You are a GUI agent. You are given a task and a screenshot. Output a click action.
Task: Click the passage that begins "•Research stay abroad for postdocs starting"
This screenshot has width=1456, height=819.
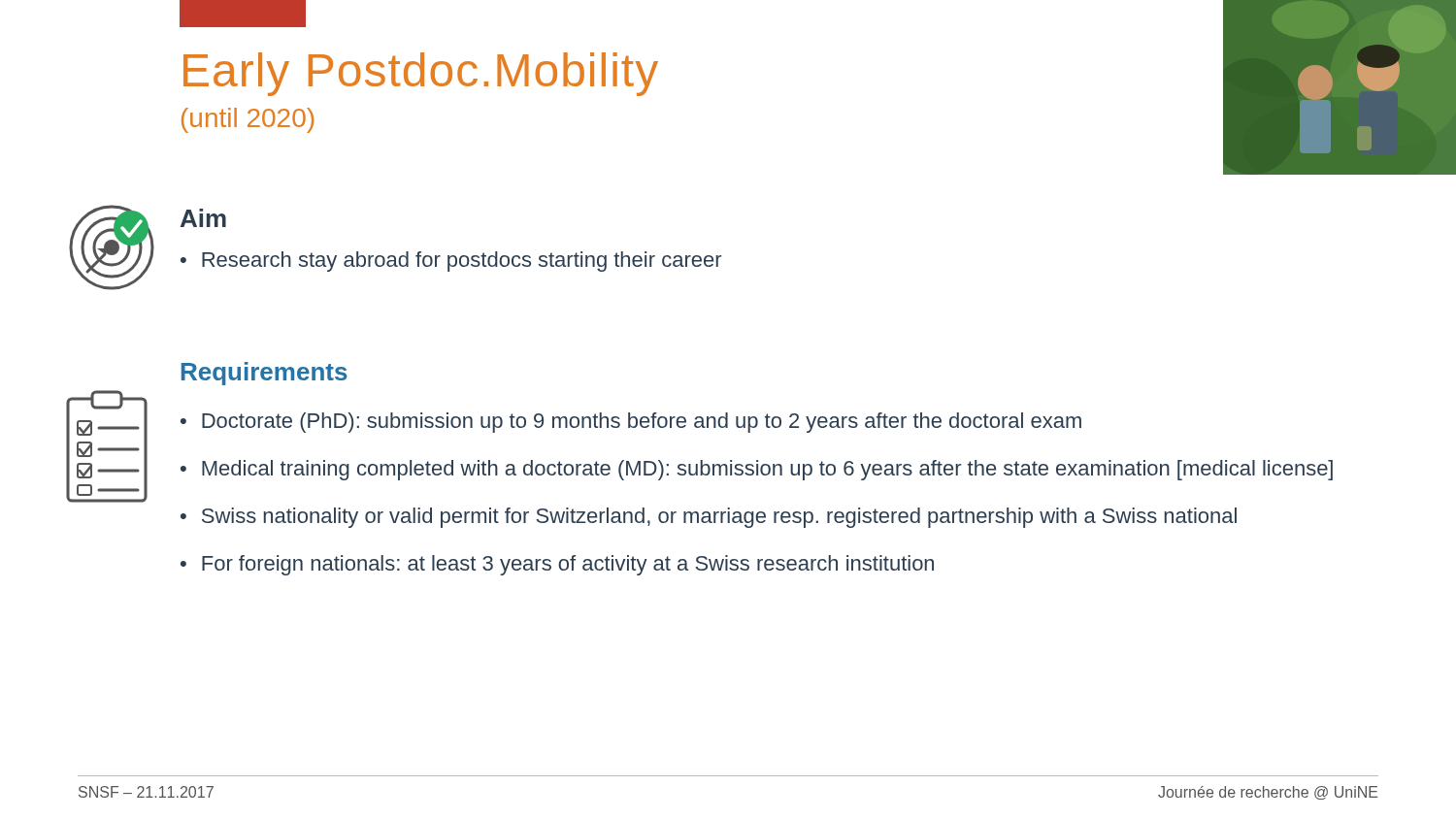pyautogui.click(x=451, y=260)
